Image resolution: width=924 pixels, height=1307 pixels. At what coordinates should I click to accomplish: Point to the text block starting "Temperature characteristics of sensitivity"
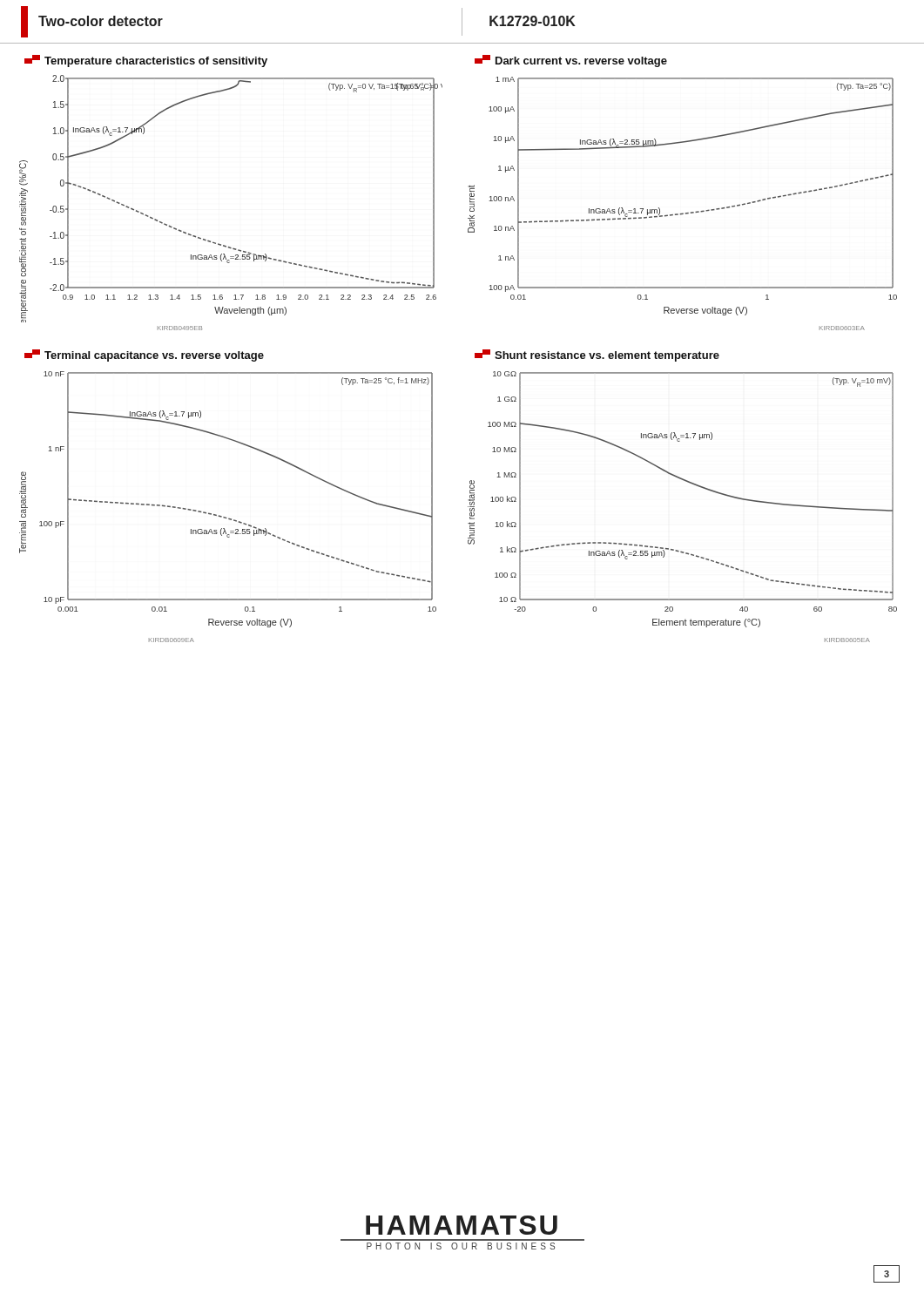(146, 61)
